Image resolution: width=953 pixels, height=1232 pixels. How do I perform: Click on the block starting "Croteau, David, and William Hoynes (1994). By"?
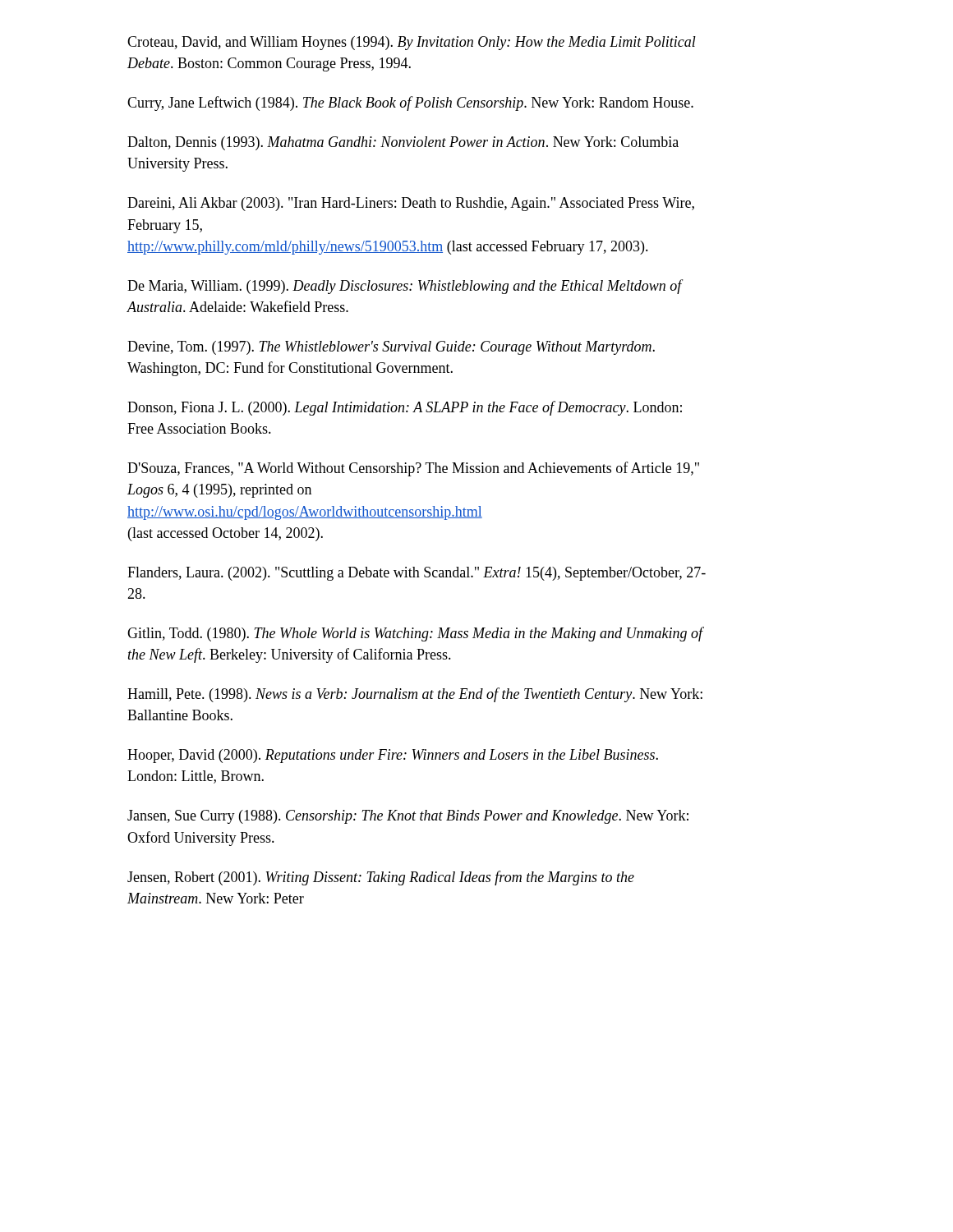point(412,53)
